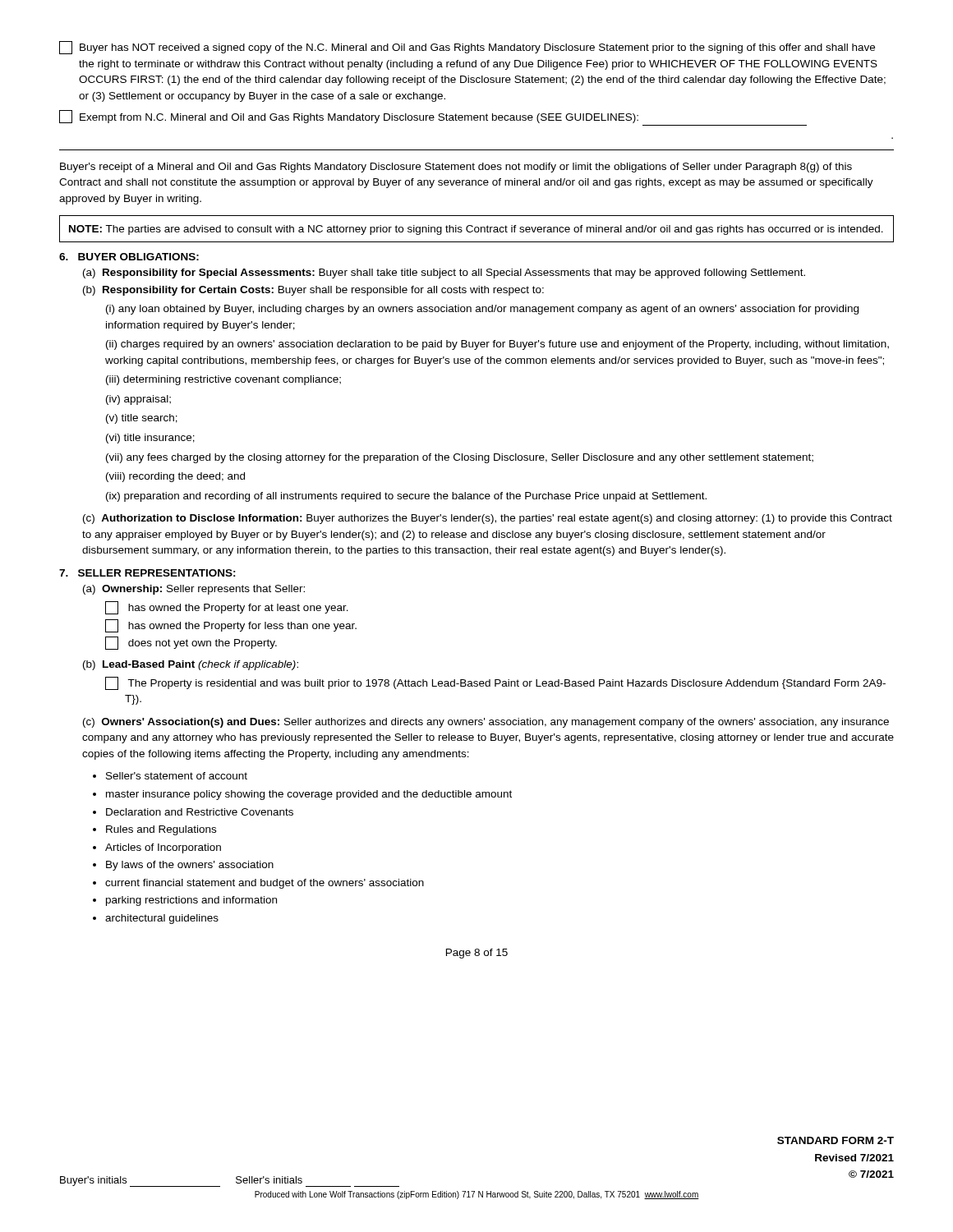Screen dimensions: 1232x953
Task: Click on the region starting "Articles of Incorporation"
Action: coord(163,847)
